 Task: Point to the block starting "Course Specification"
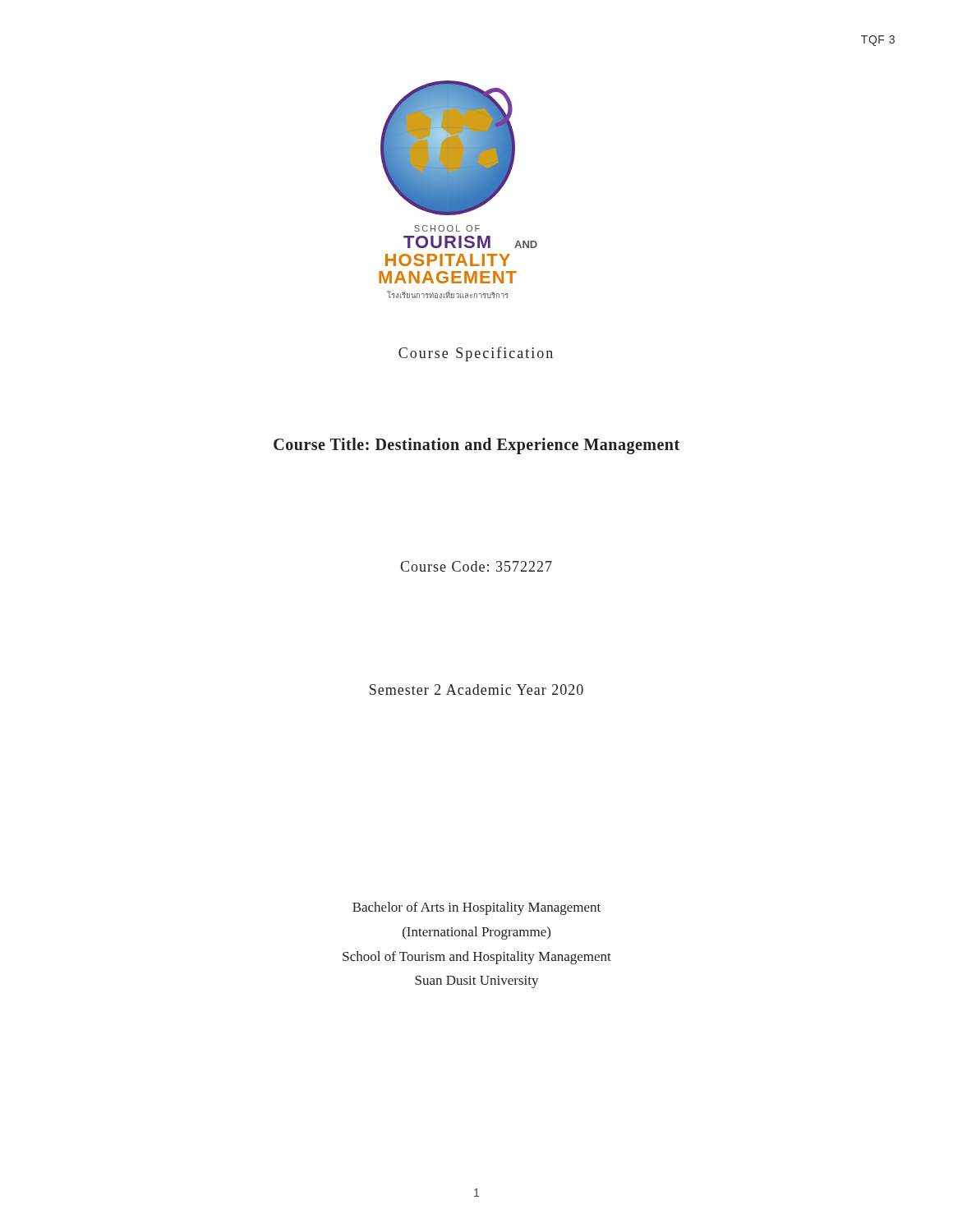pyautogui.click(x=476, y=353)
